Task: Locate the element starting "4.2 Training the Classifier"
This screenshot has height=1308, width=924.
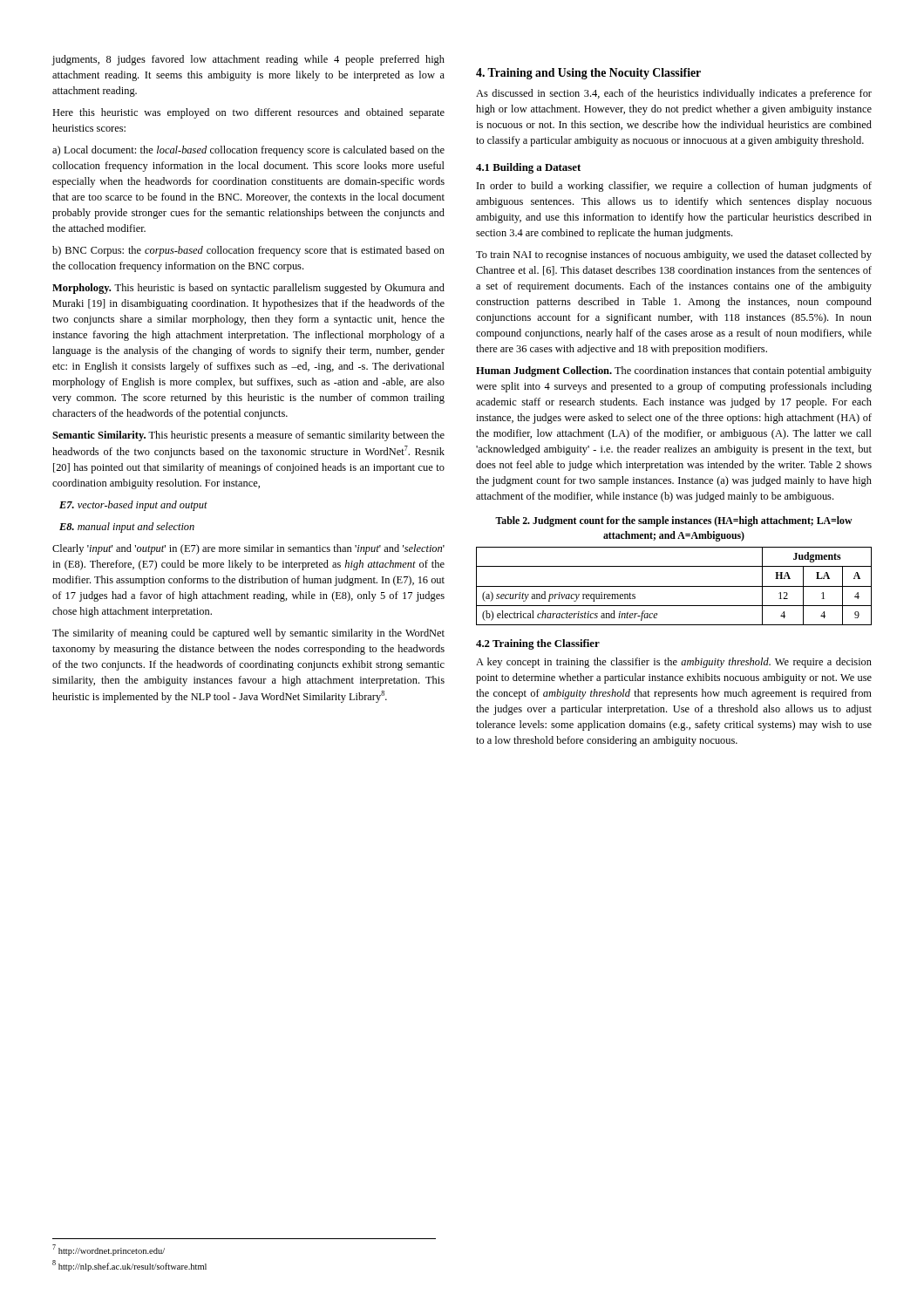Action: 538,643
